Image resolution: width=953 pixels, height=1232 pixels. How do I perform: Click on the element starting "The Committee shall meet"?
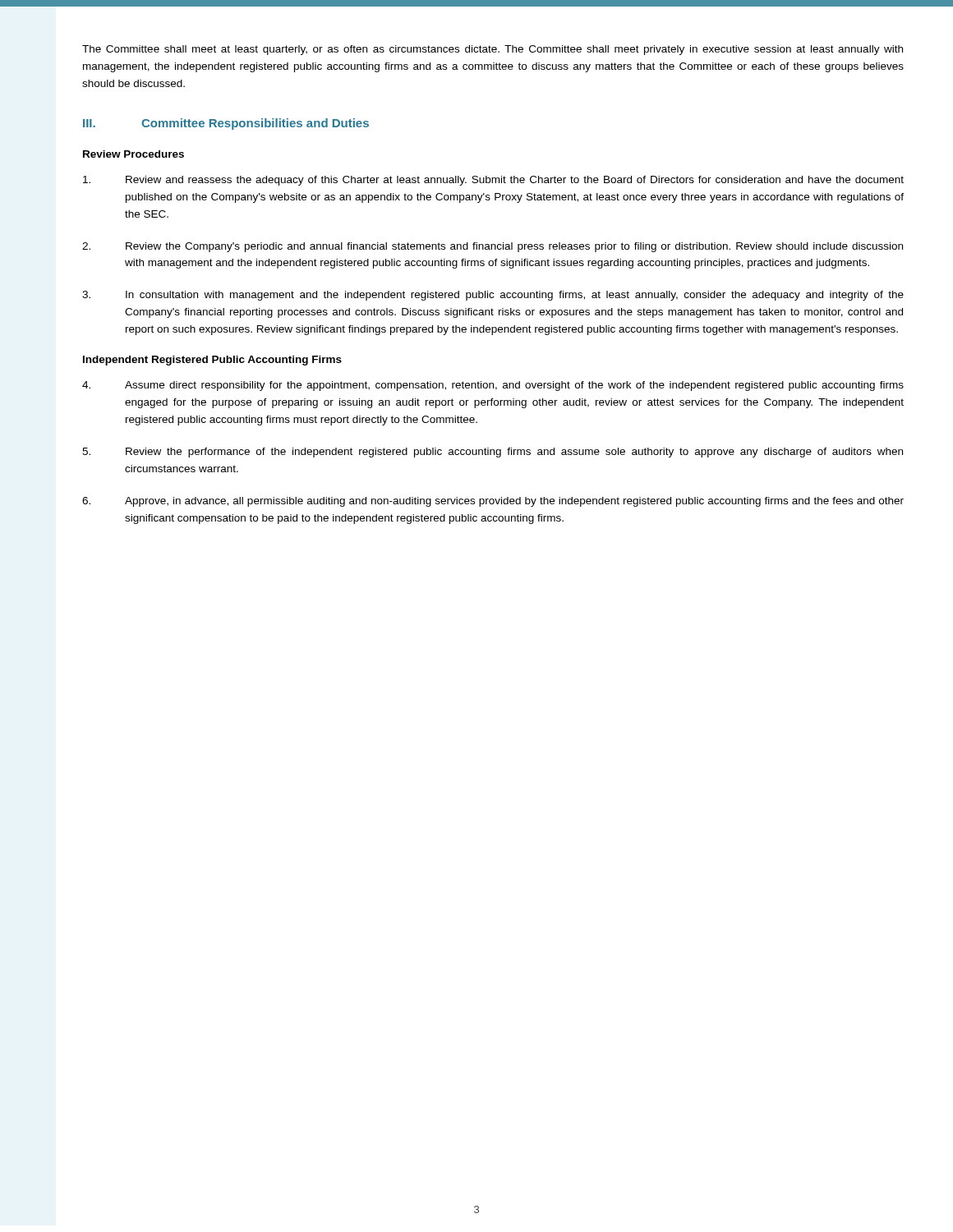pyautogui.click(x=493, y=66)
